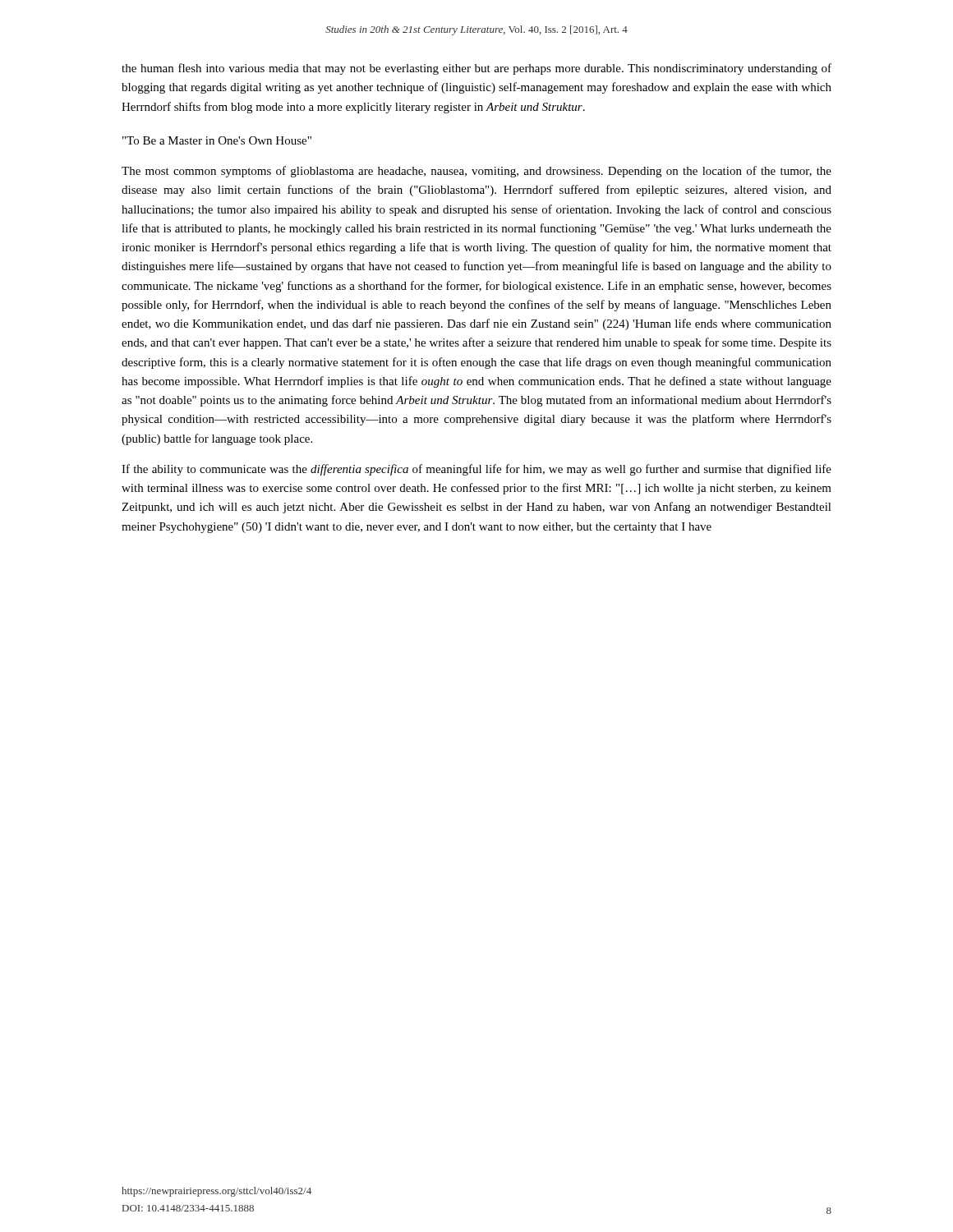This screenshot has height=1232, width=953.
Task: Point to the block beginning "If the ability to communicate was the"
Action: (x=476, y=498)
